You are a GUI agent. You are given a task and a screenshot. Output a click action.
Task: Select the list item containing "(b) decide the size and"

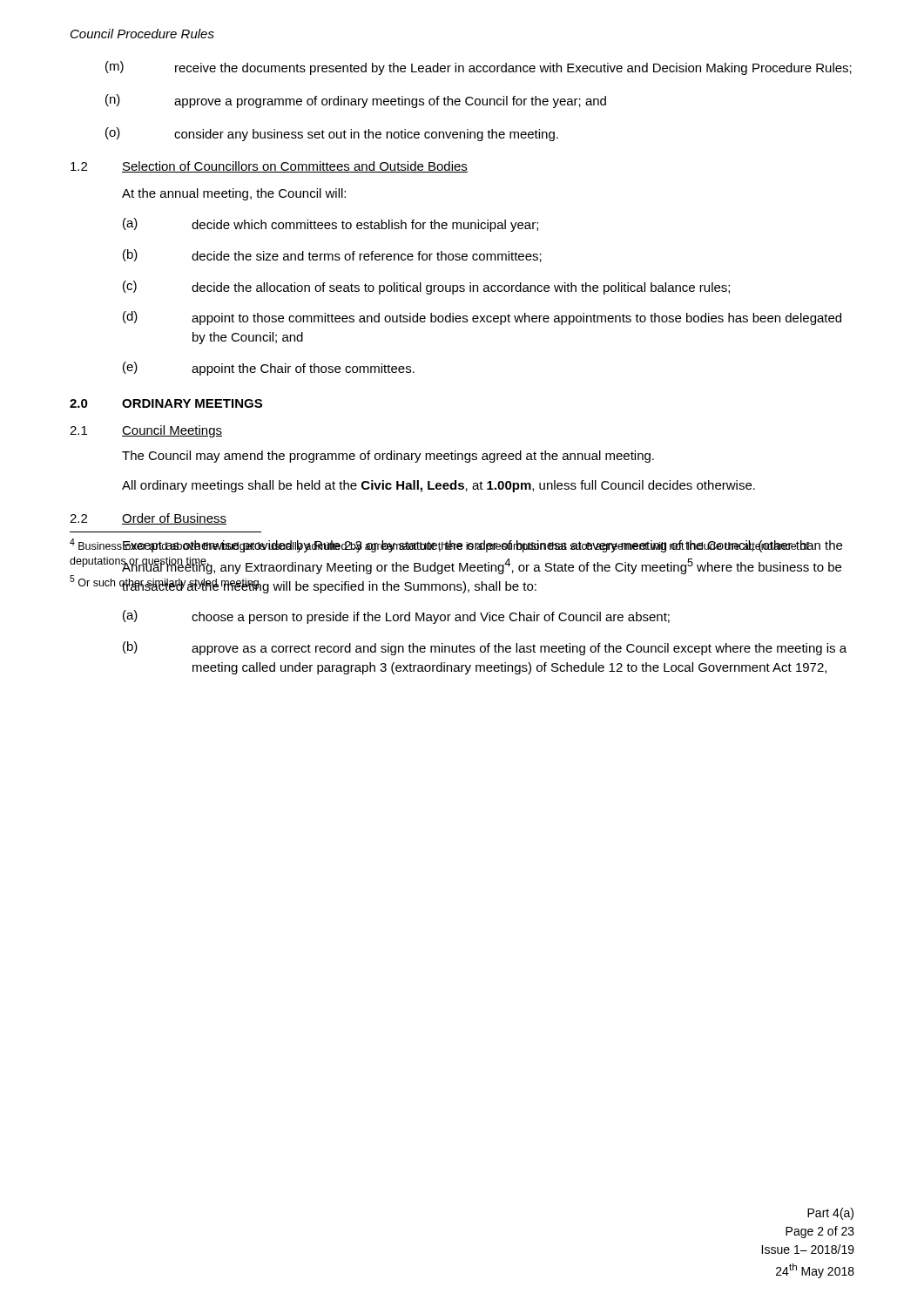(x=462, y=256)
